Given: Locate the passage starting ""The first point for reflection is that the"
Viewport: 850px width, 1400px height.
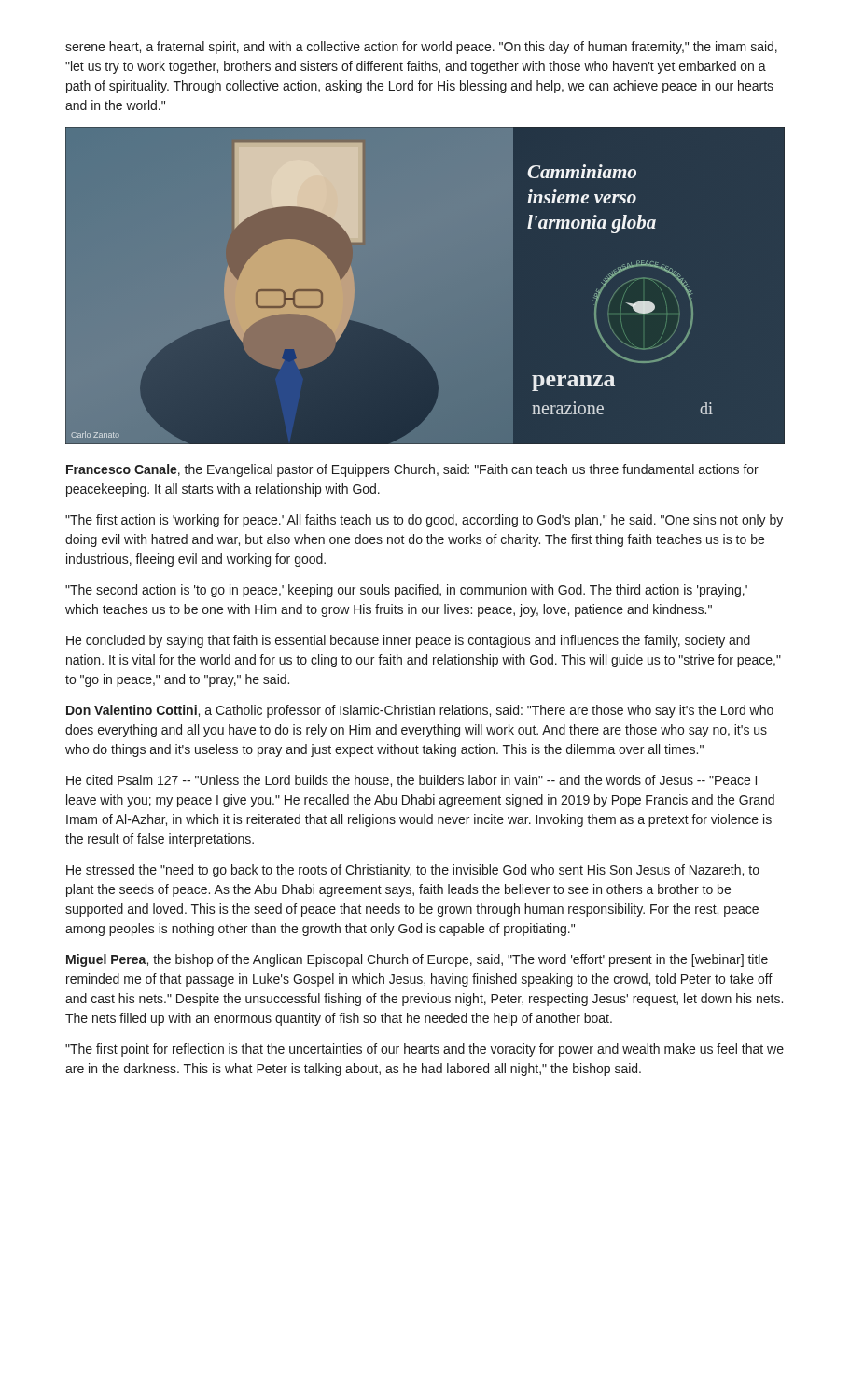Looking at the screenshot, I should click(424, 1059).
